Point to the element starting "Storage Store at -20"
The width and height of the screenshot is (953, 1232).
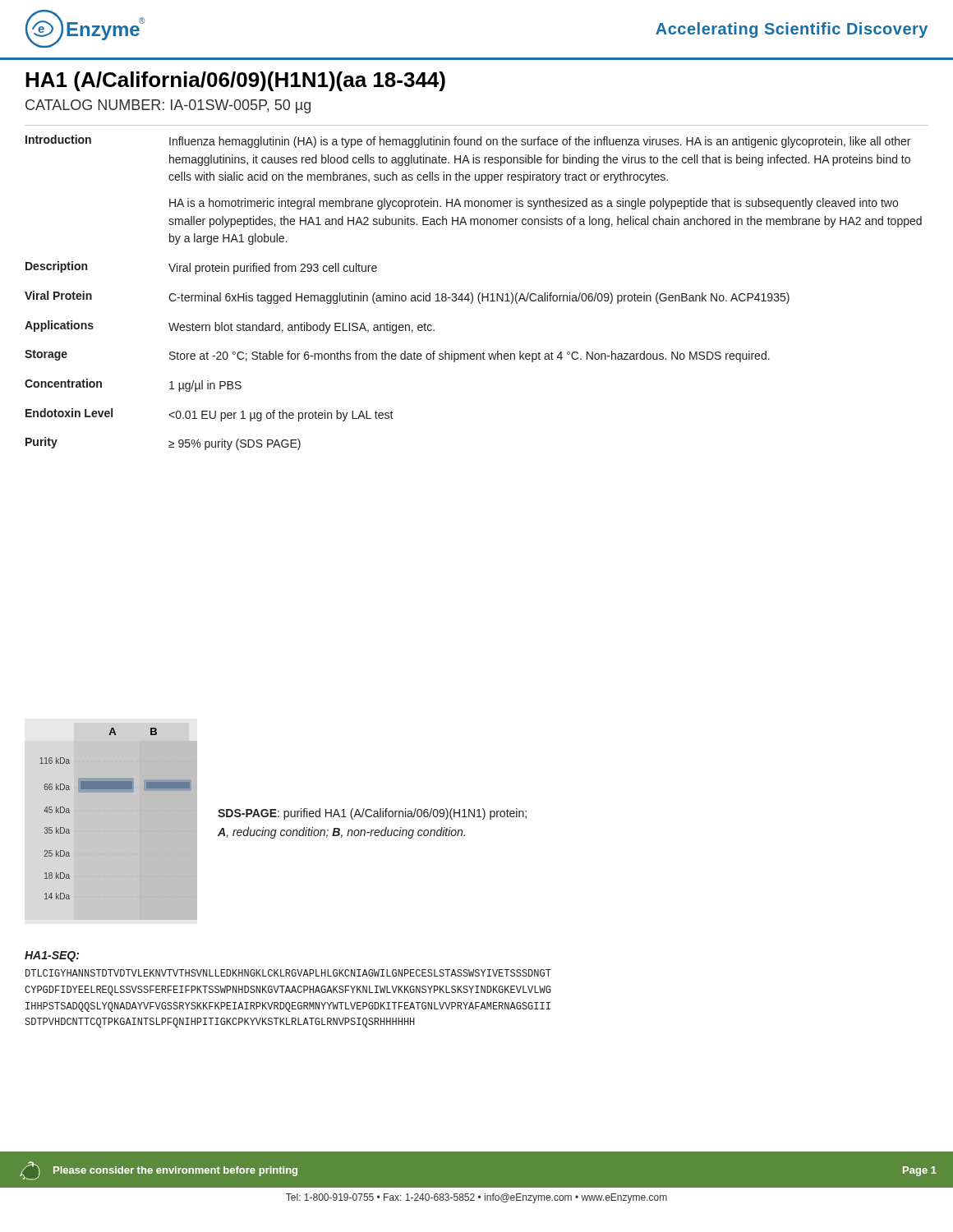[476, 356]
